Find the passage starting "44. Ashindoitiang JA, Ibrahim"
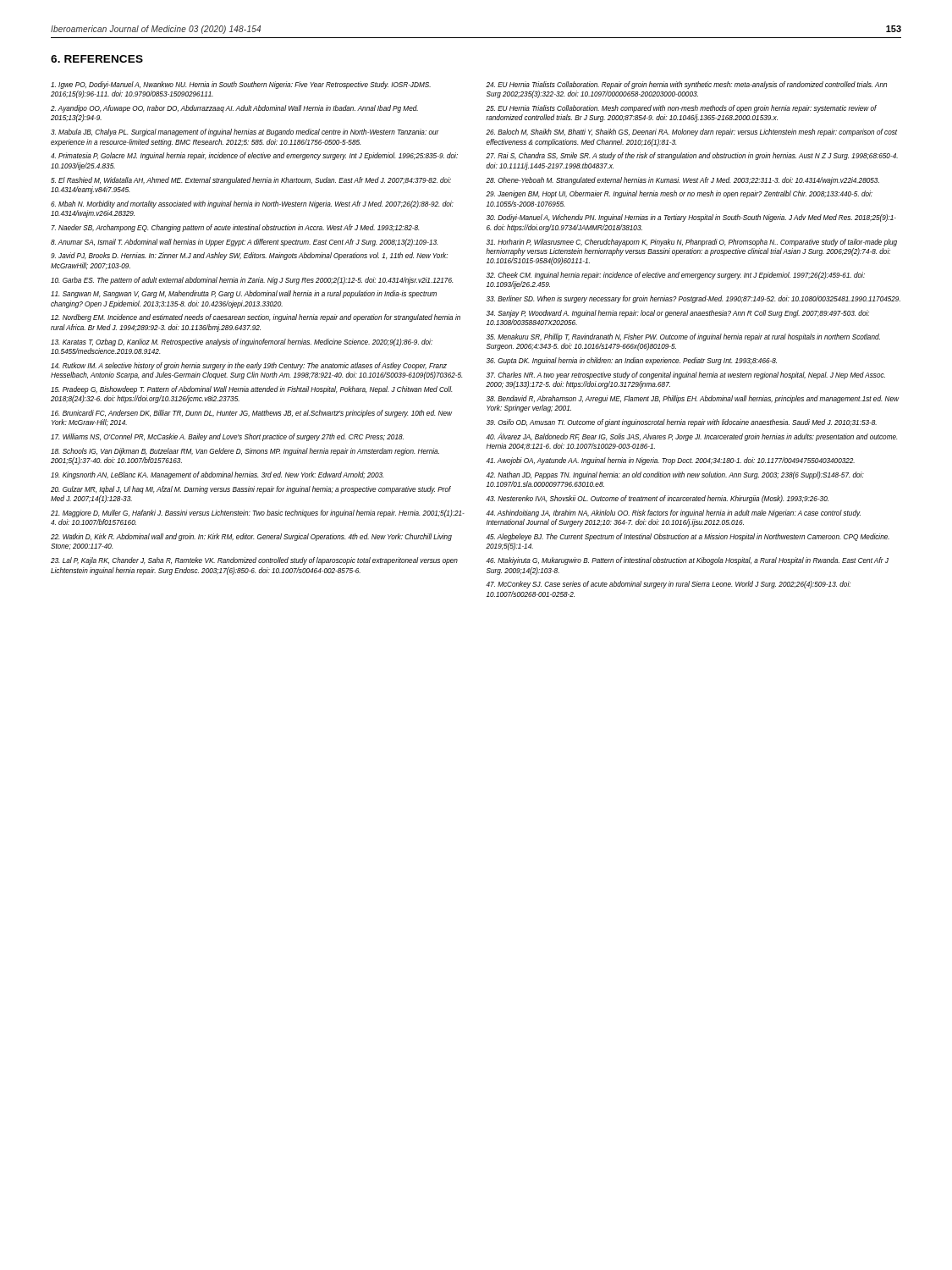Image resolution: width=952 pixels, height=1270 pixels. pyautogui.click(x=674, y=518)
